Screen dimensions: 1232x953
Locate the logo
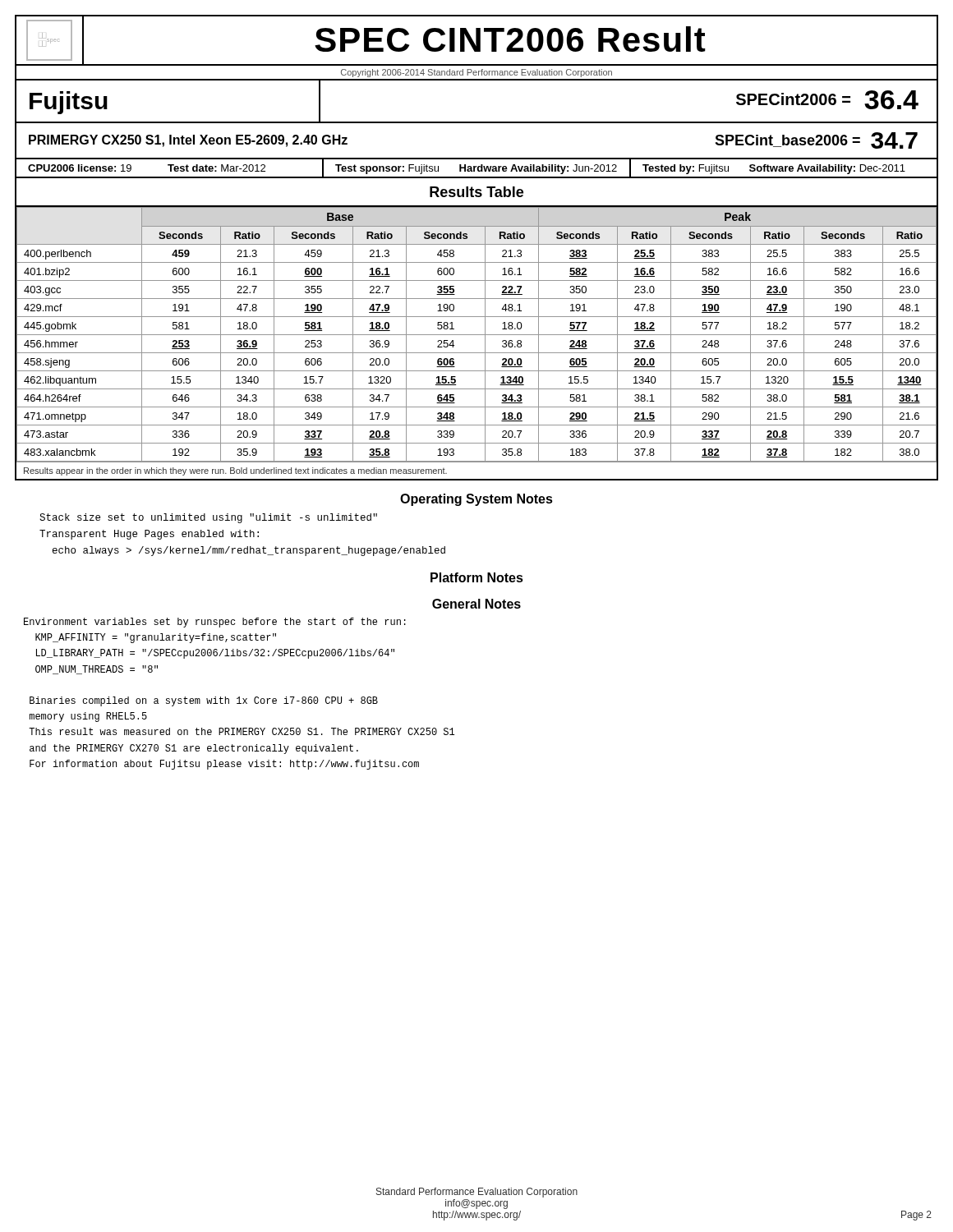(x=50, y=40)
